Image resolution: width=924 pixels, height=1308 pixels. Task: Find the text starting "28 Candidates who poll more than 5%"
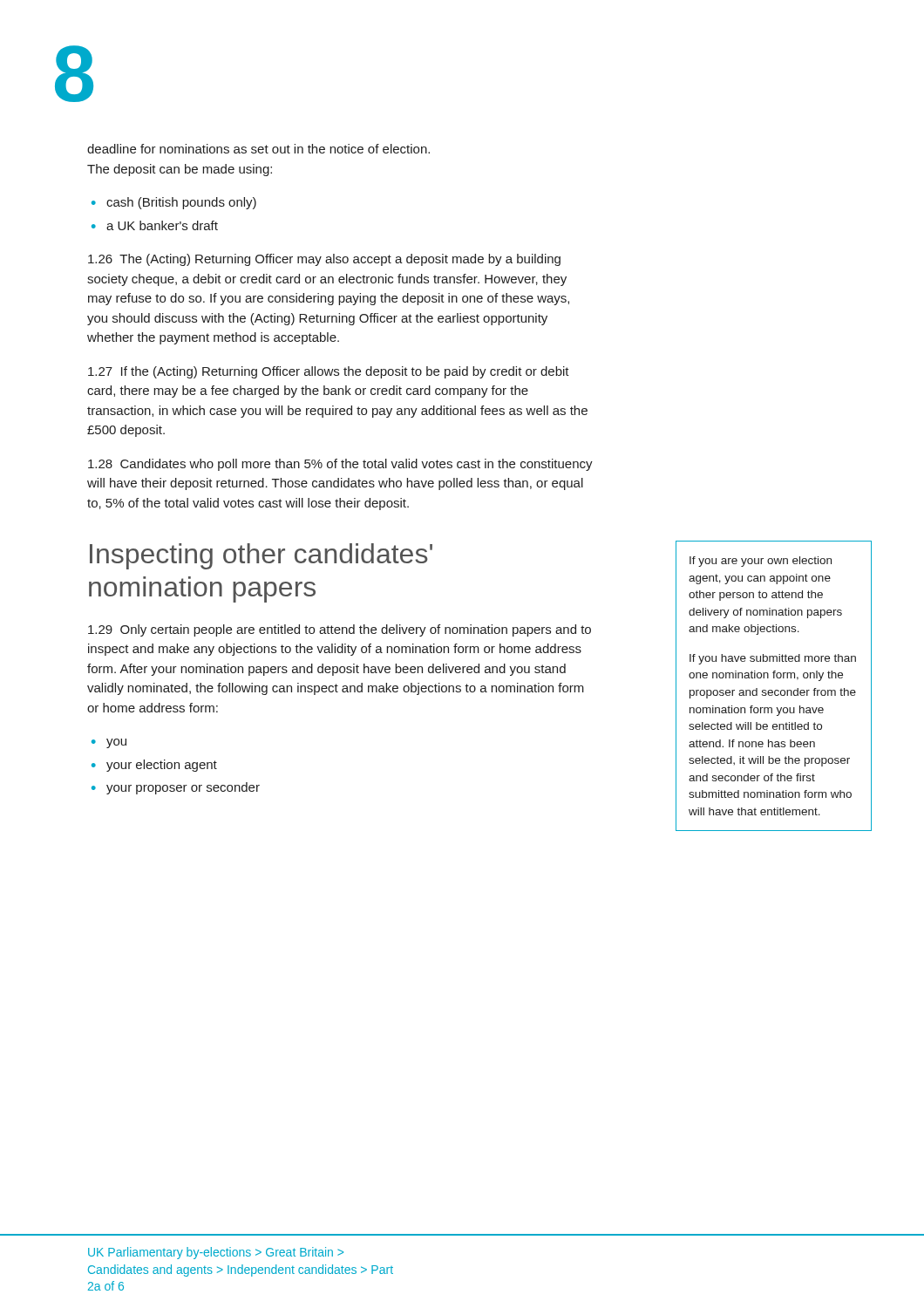click(x=340, y=483)
